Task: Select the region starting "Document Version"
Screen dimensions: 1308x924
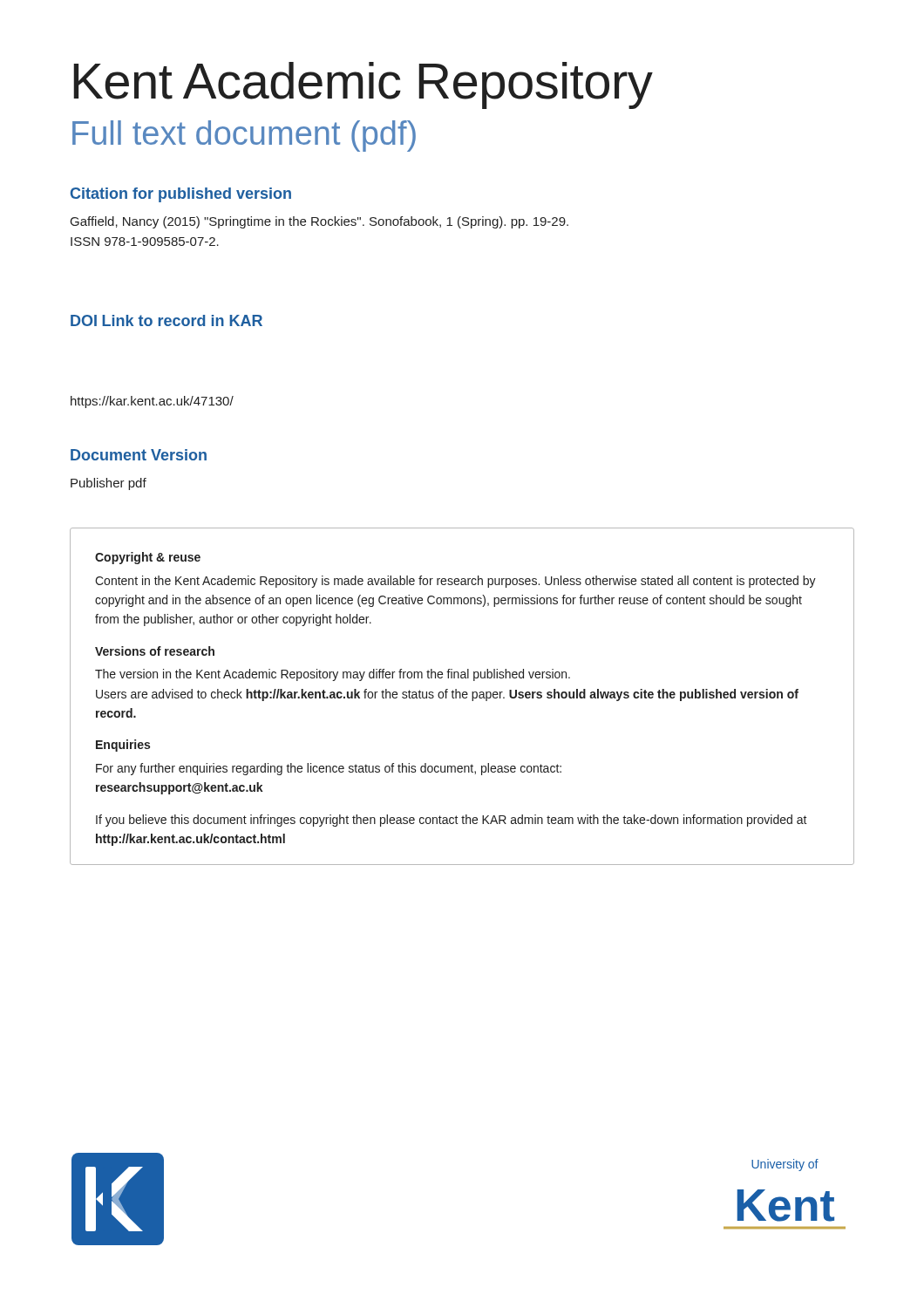Action: 139,455
